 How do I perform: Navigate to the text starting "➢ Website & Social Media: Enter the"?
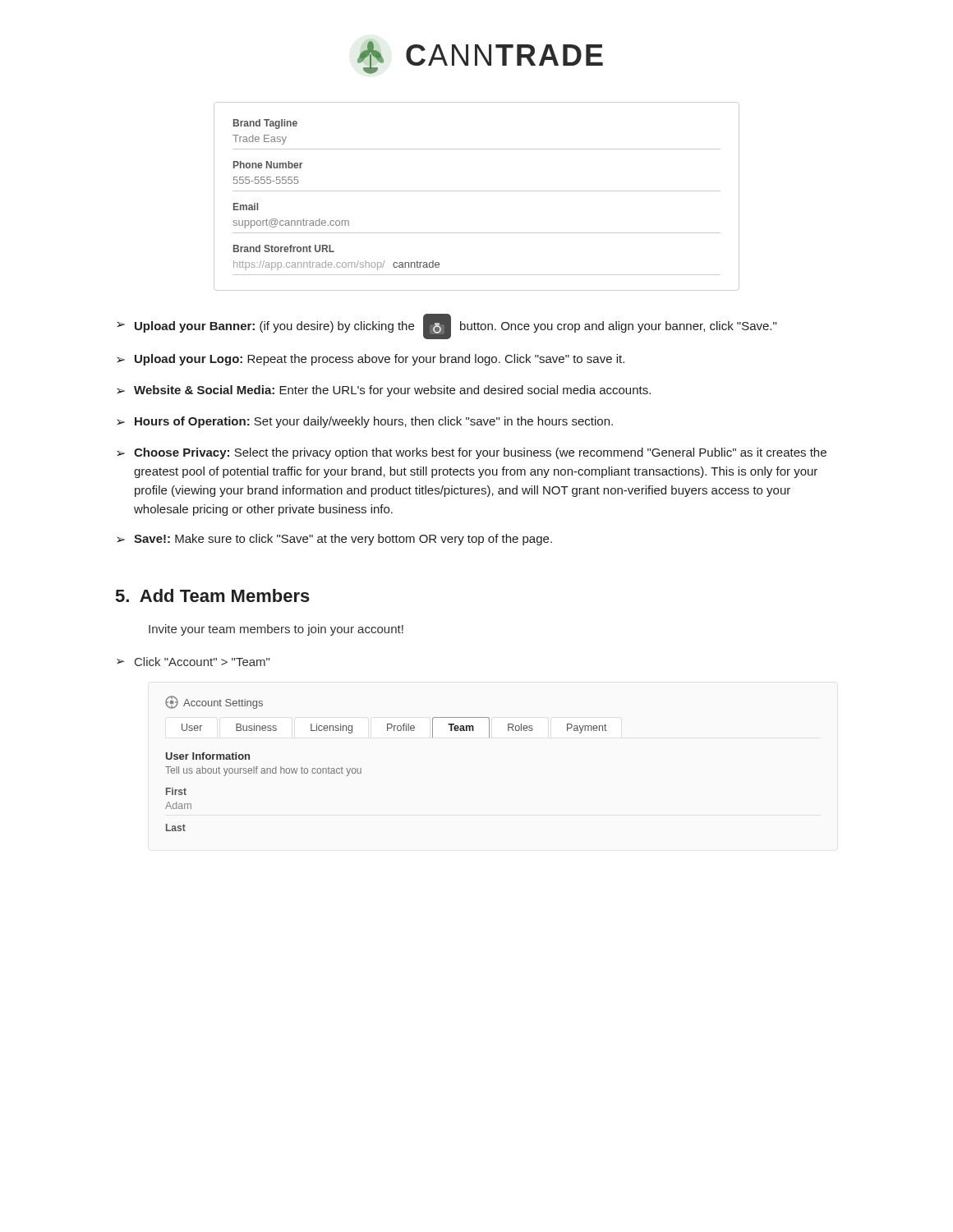tap(476, 391)
